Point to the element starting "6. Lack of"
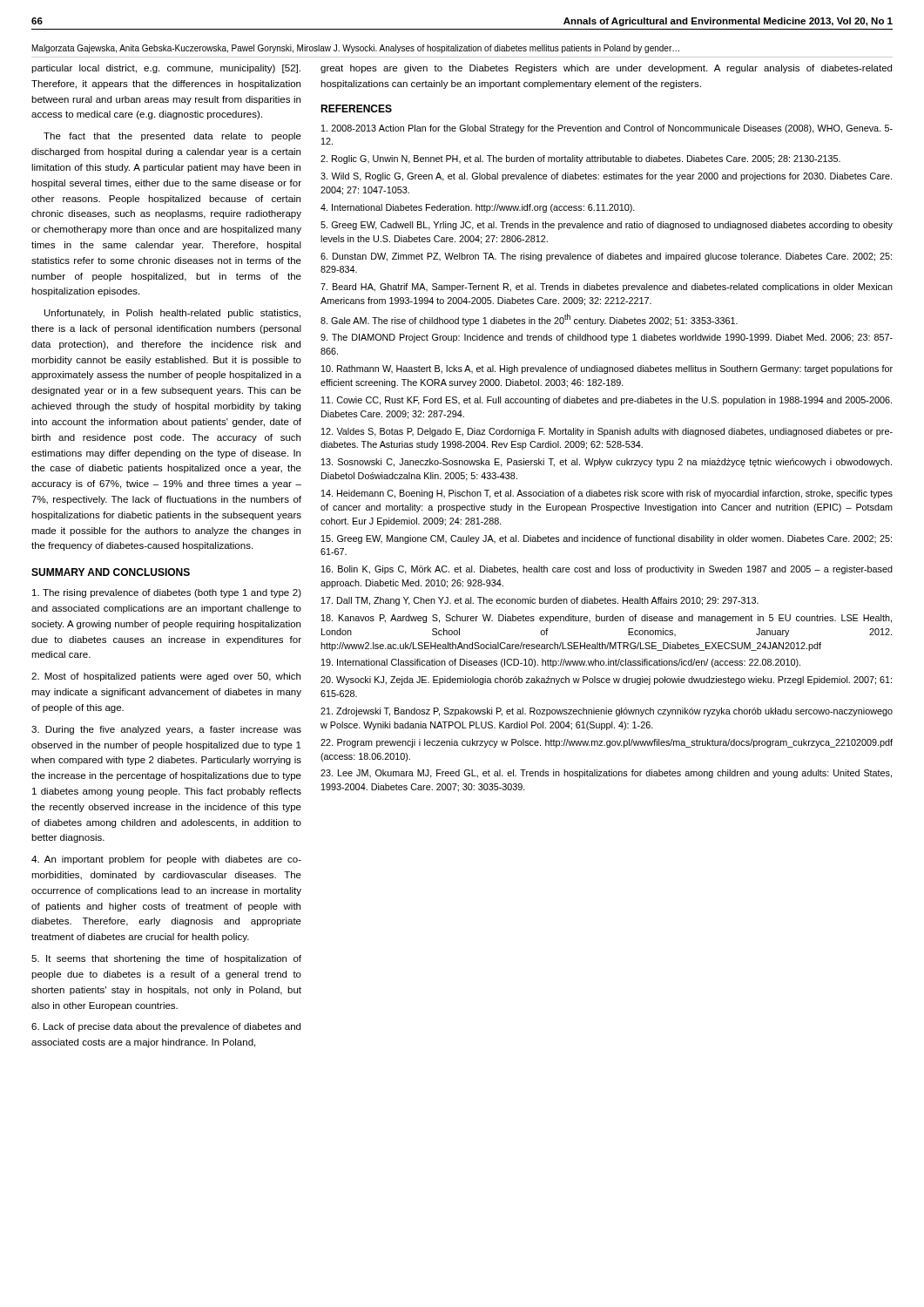 pos(166,1034)
